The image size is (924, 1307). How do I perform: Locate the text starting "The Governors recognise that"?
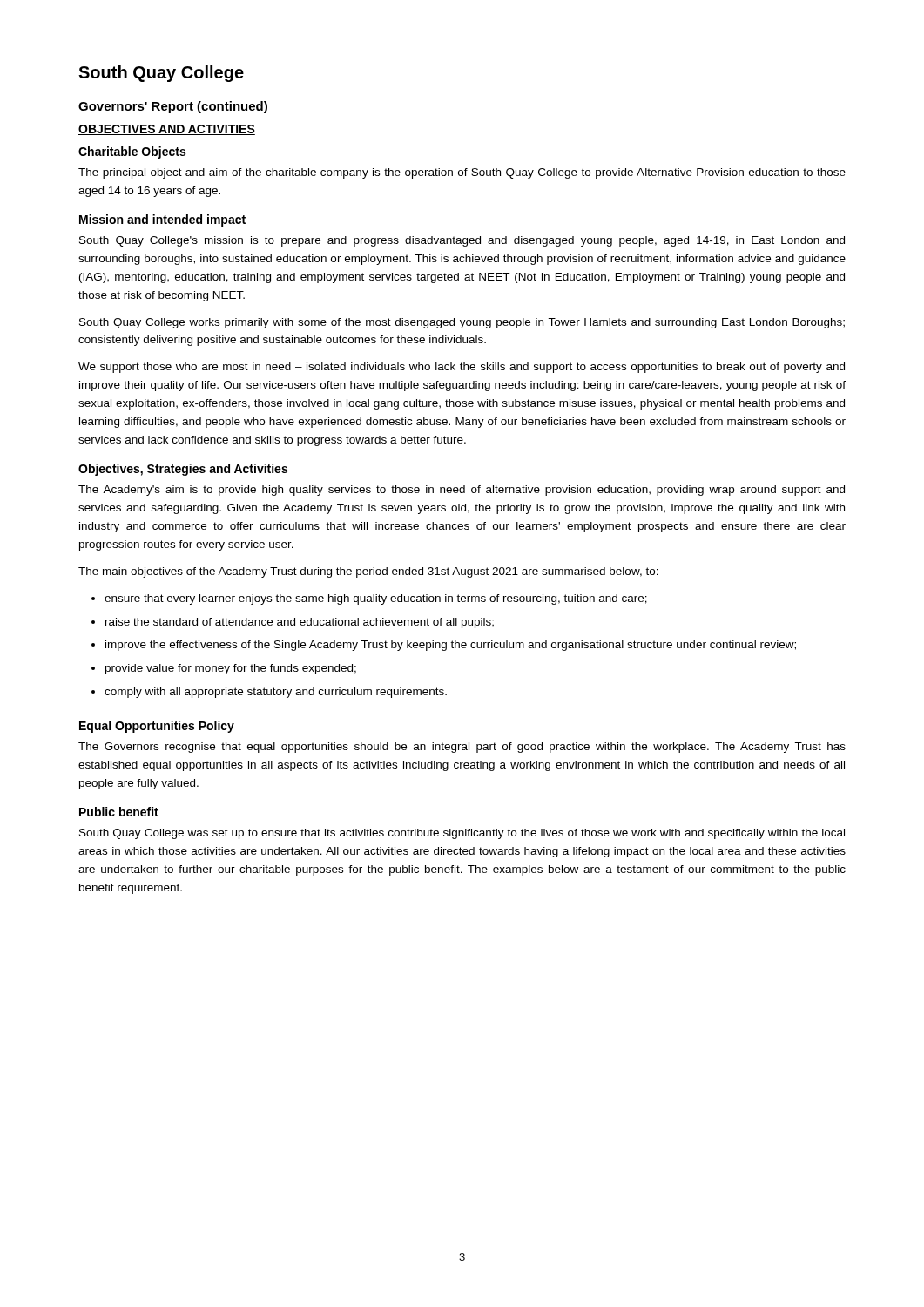[x=462, y=765]
